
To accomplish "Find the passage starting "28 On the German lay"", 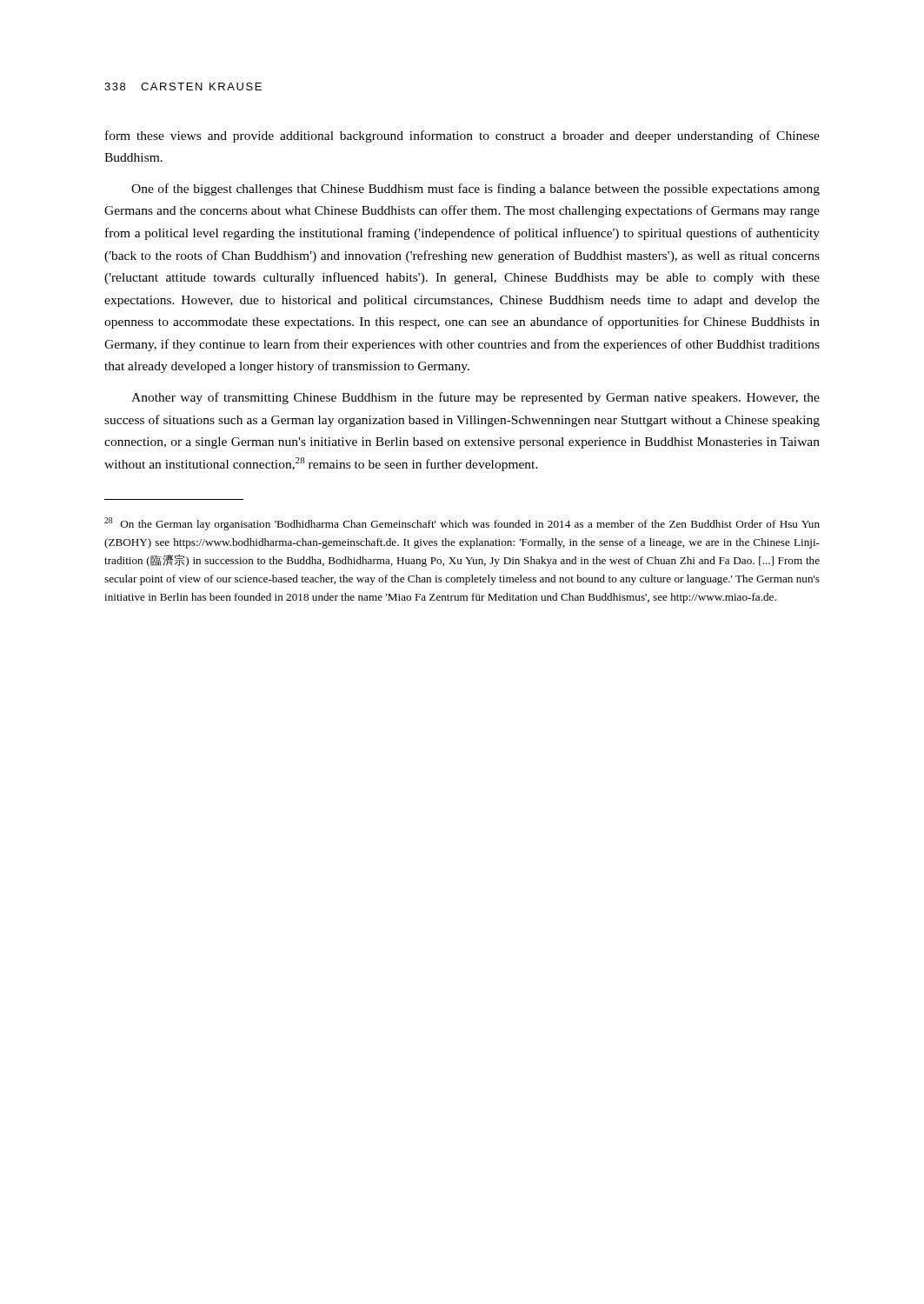I will coord(462,561).
